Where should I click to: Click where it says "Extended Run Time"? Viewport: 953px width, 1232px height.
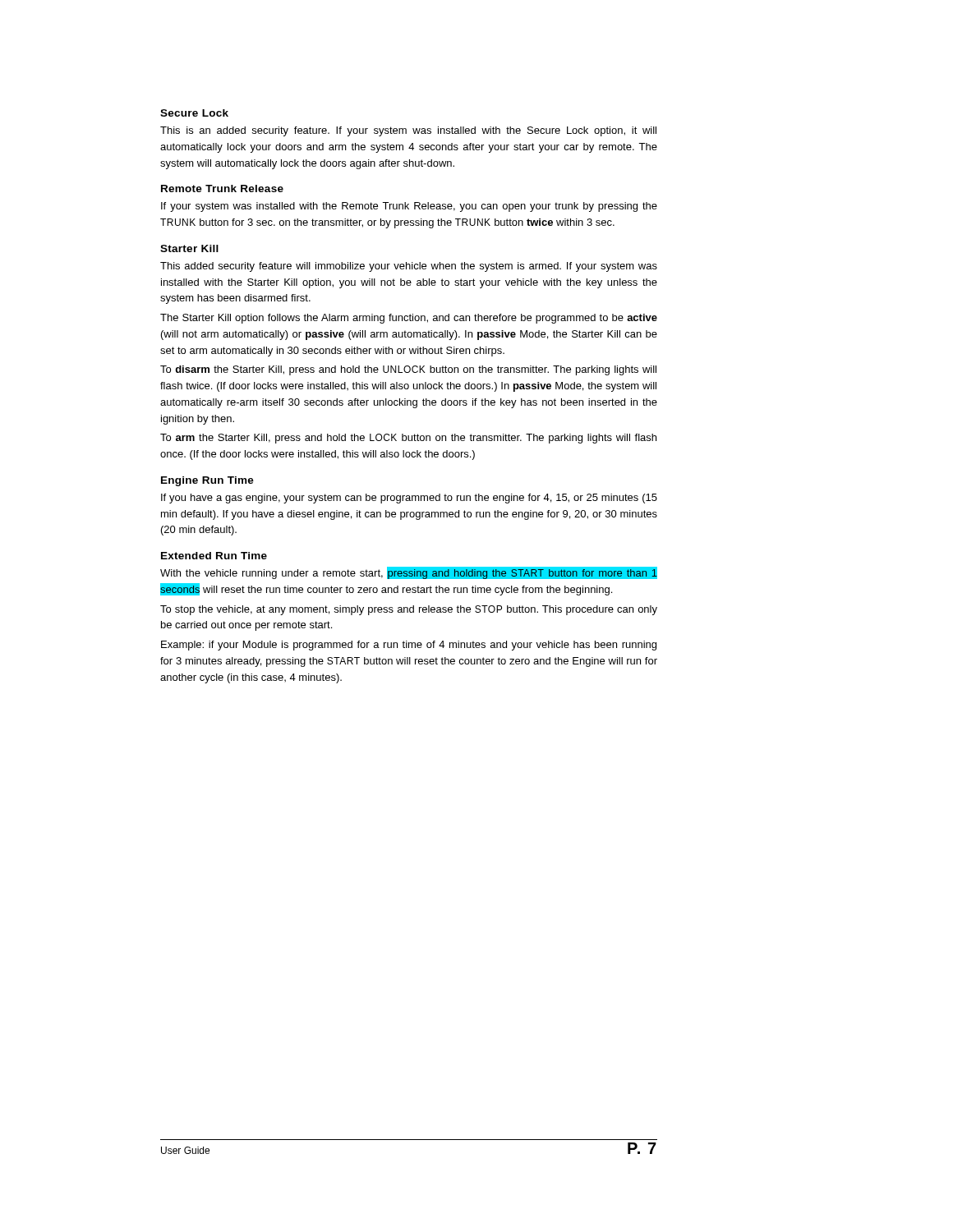click(x=214, y=556)
